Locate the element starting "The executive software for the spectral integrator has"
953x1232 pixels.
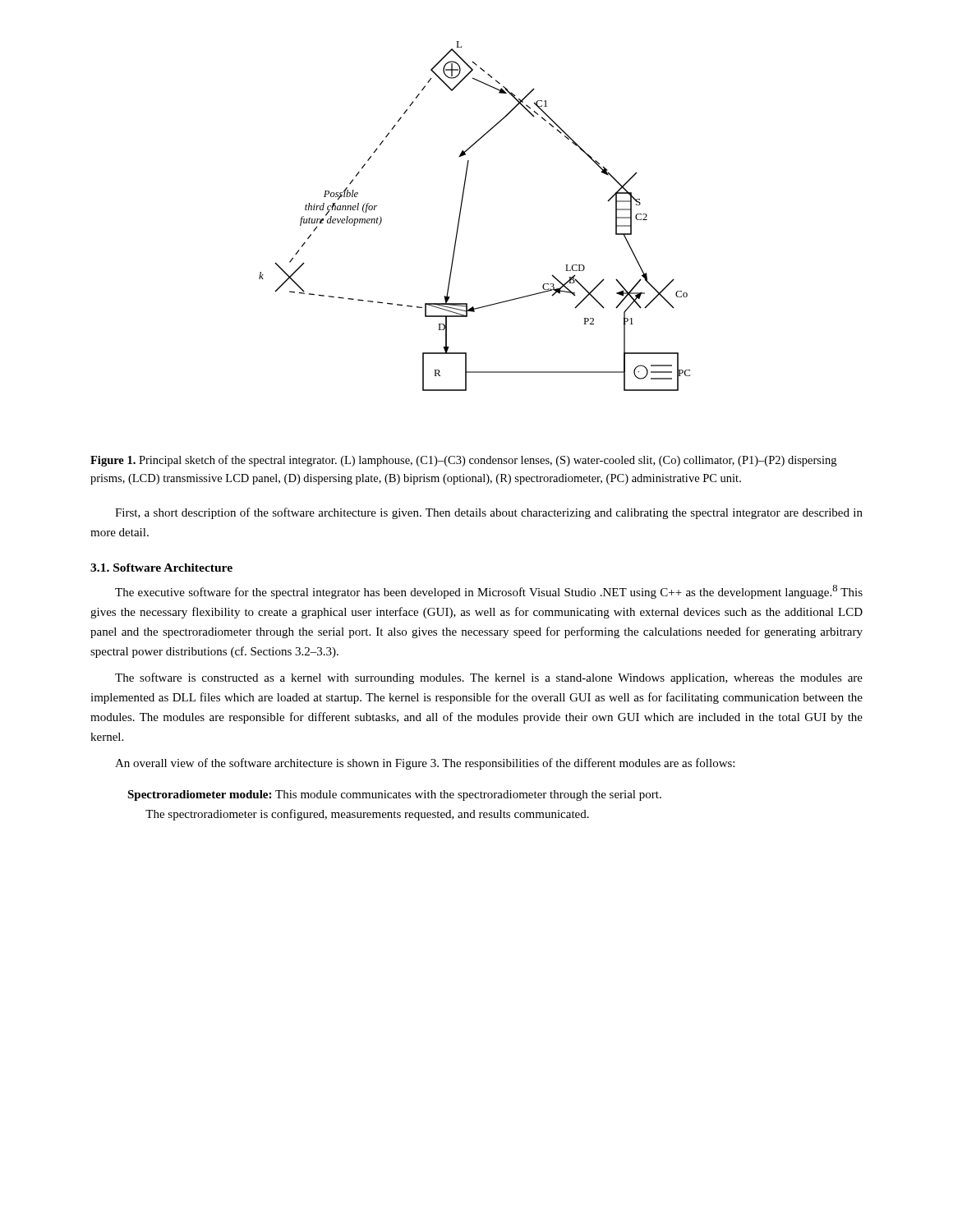476,620
